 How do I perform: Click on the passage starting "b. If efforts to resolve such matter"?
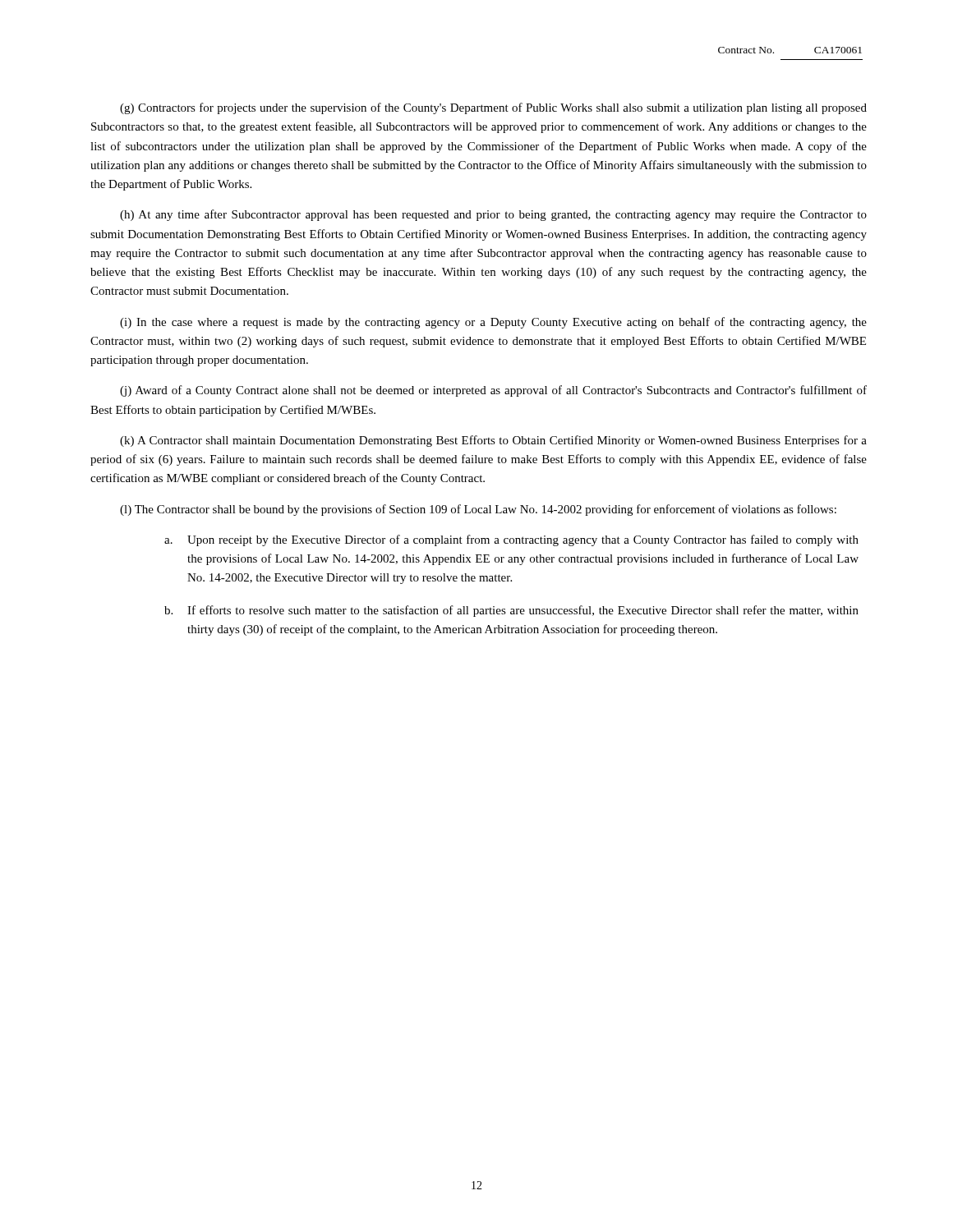point(511,620)
